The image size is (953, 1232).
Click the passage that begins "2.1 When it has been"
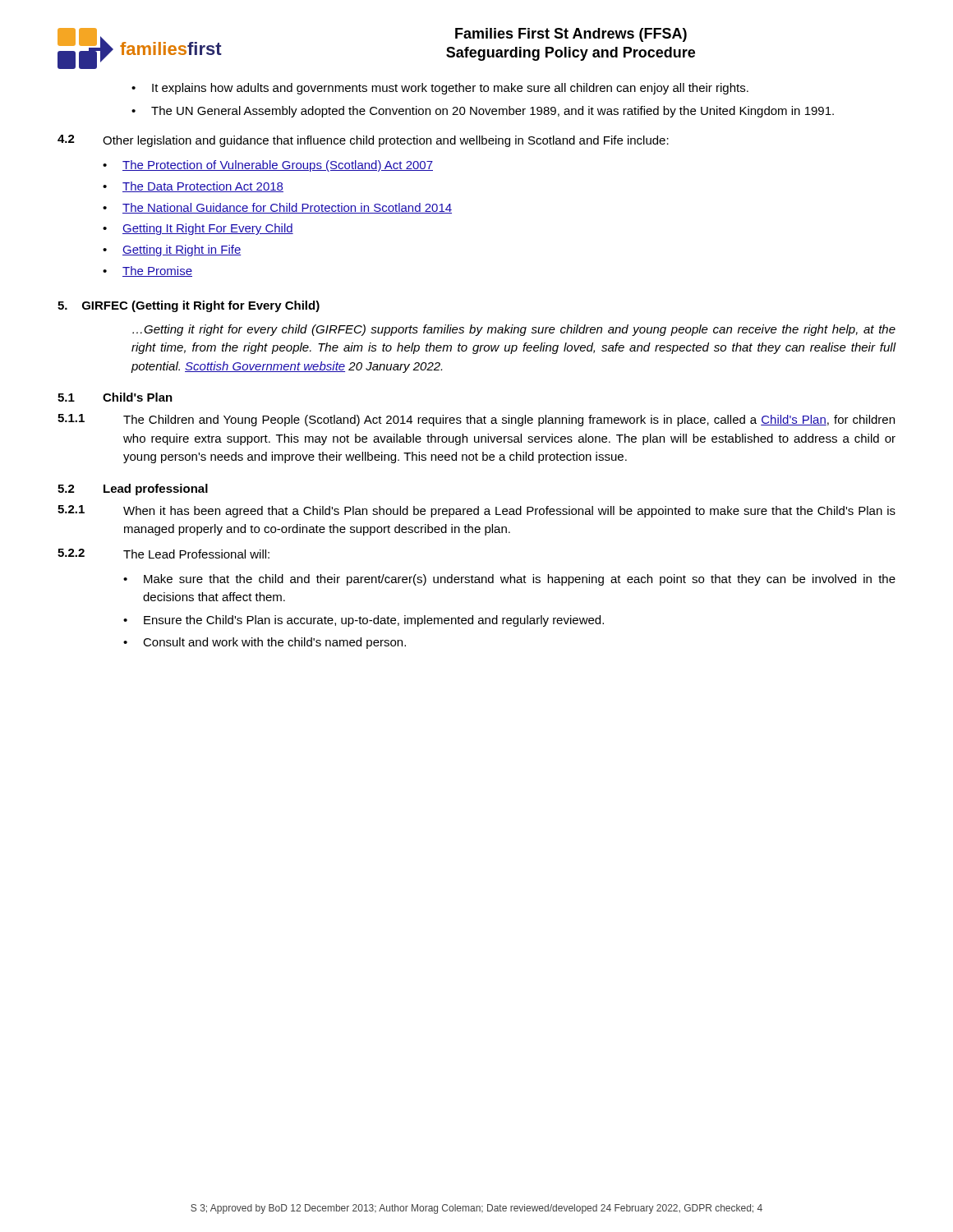[x=476, y=520]
